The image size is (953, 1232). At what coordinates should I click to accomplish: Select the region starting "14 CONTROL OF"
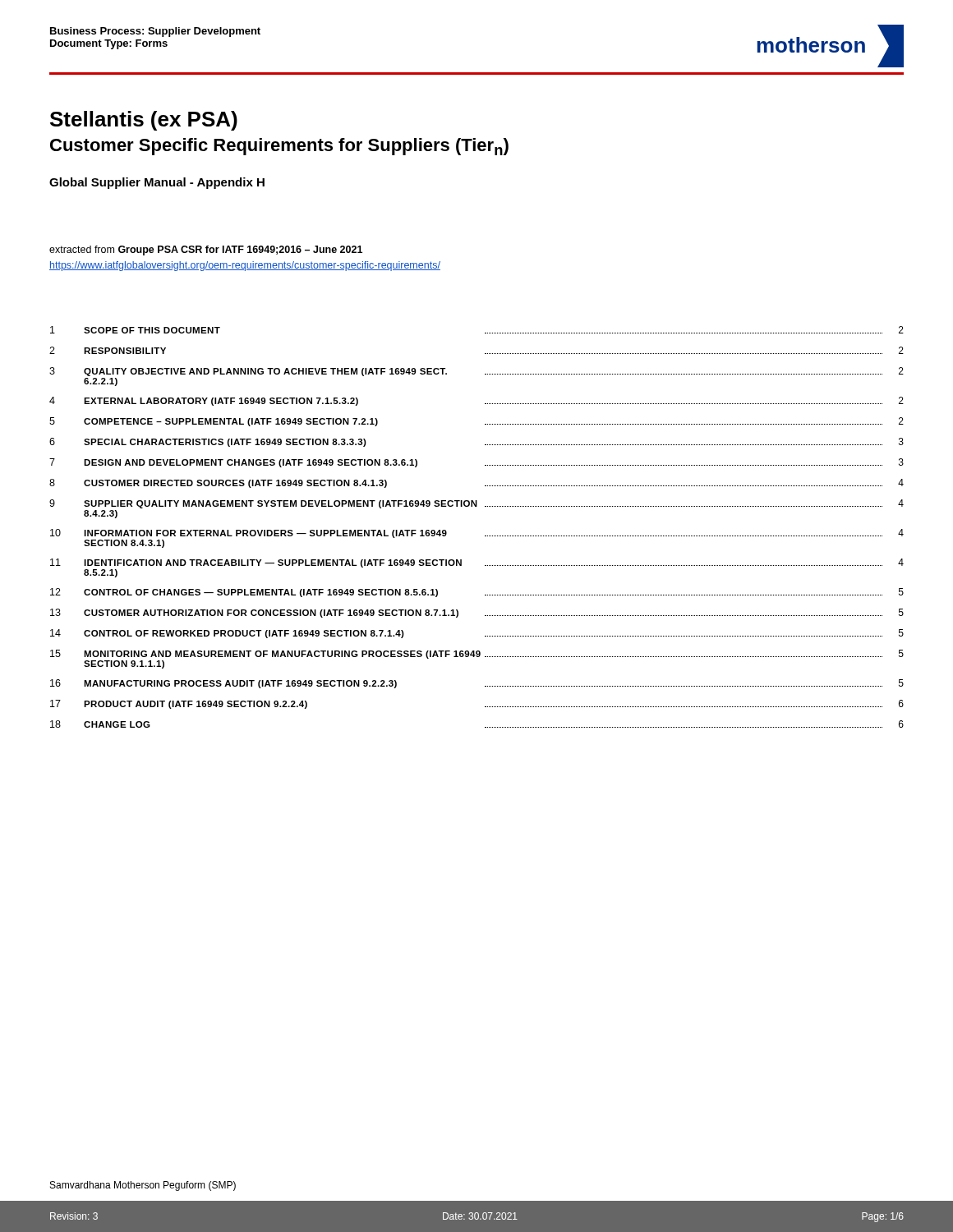[476, 633]
